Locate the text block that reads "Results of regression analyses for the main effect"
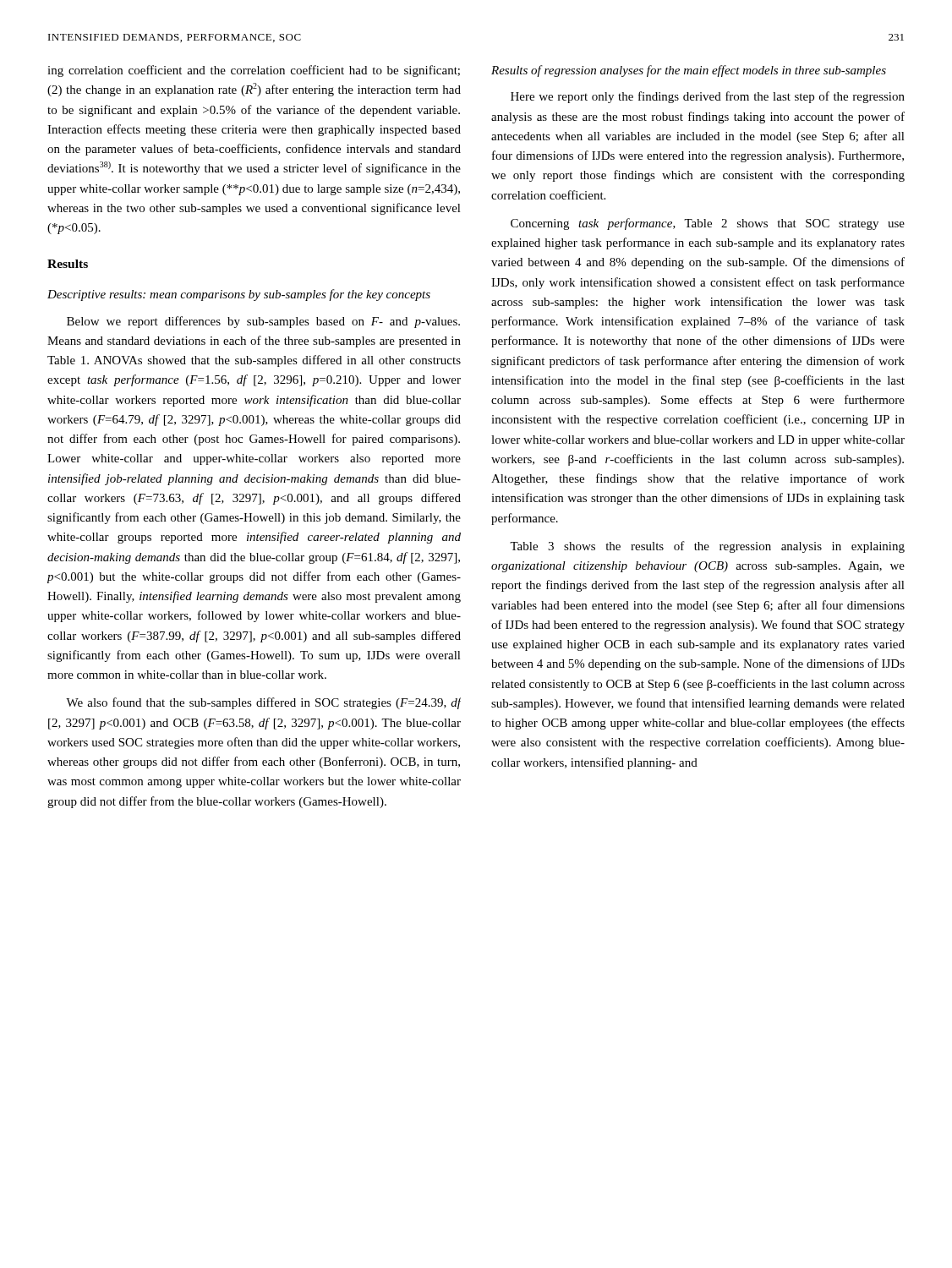 (x=698, y=71)
